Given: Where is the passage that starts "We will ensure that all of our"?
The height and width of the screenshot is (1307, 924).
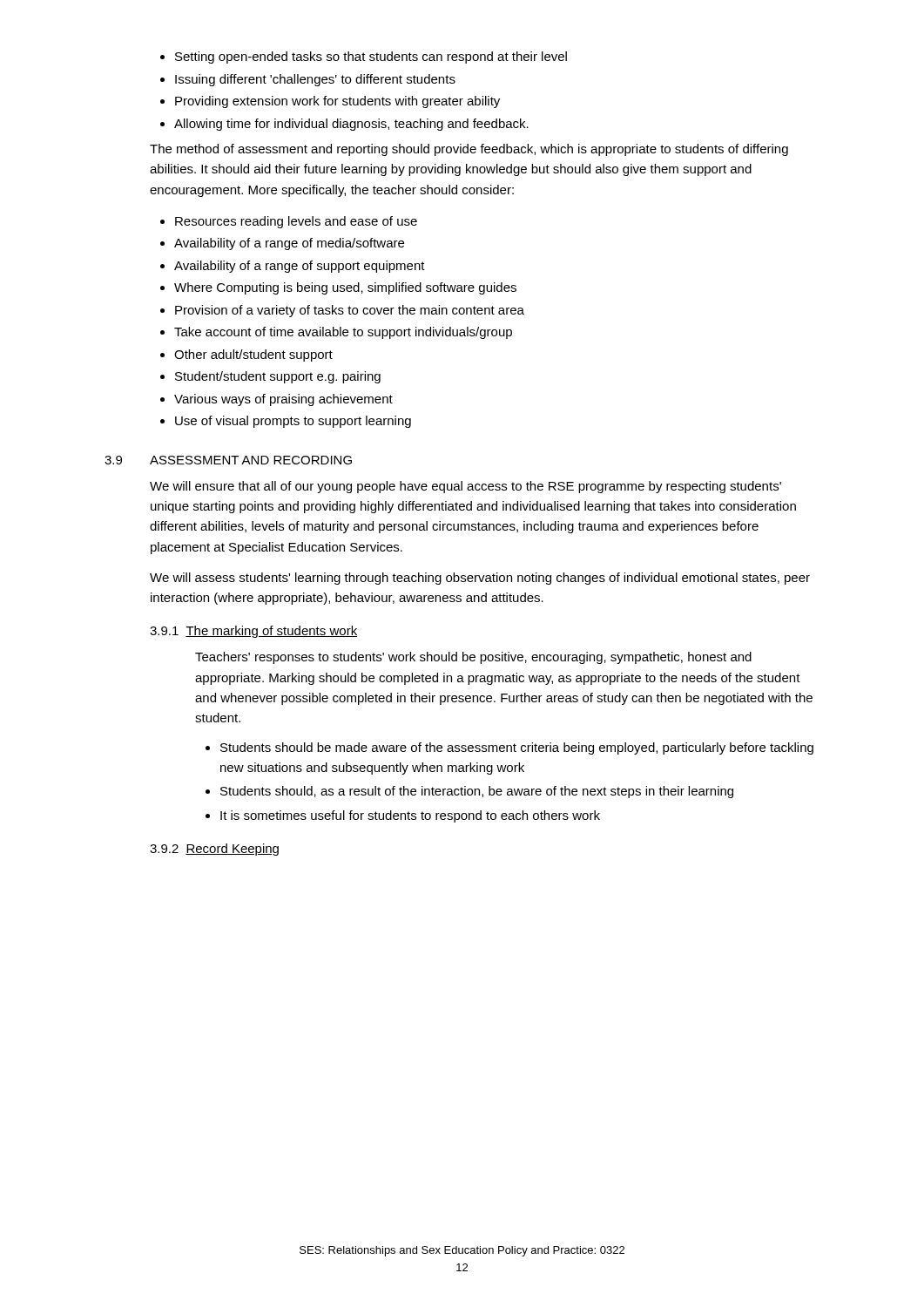Looking at the screenshot, I should point(473,516).
